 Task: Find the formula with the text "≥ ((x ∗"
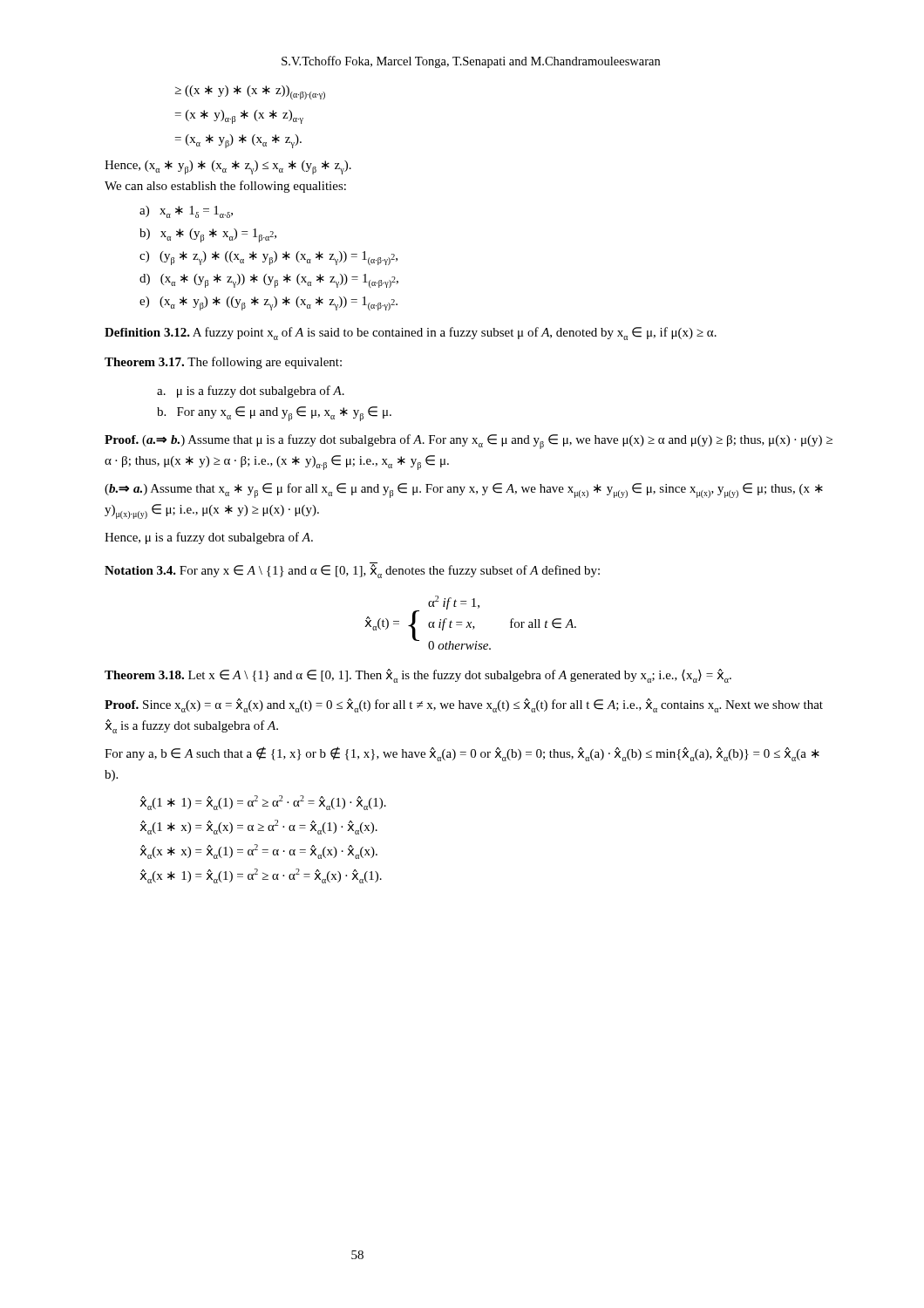[250, 92]
